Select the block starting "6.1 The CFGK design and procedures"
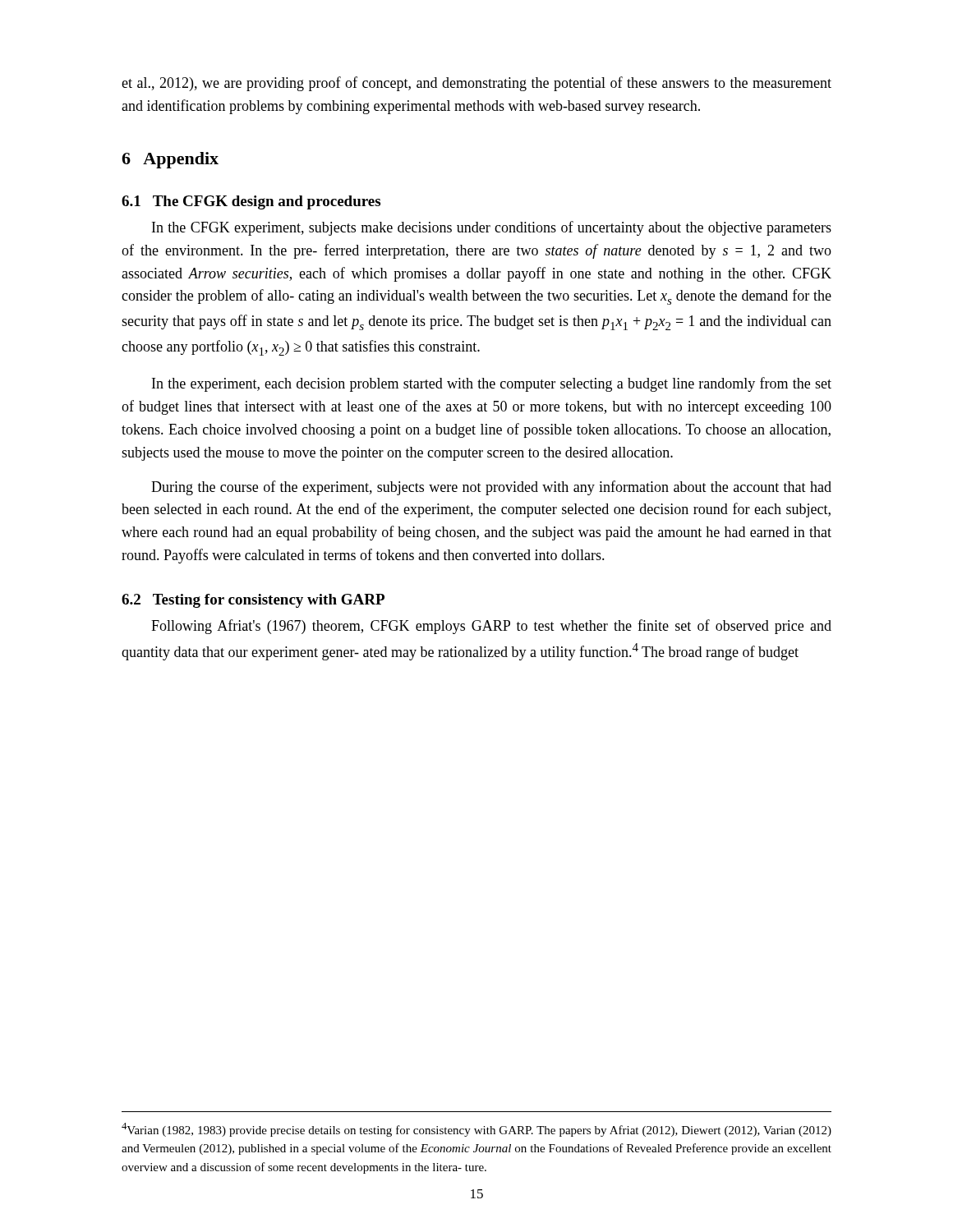Image resolution: width=953 pixels, height=1232 pixels. point(251,201)
